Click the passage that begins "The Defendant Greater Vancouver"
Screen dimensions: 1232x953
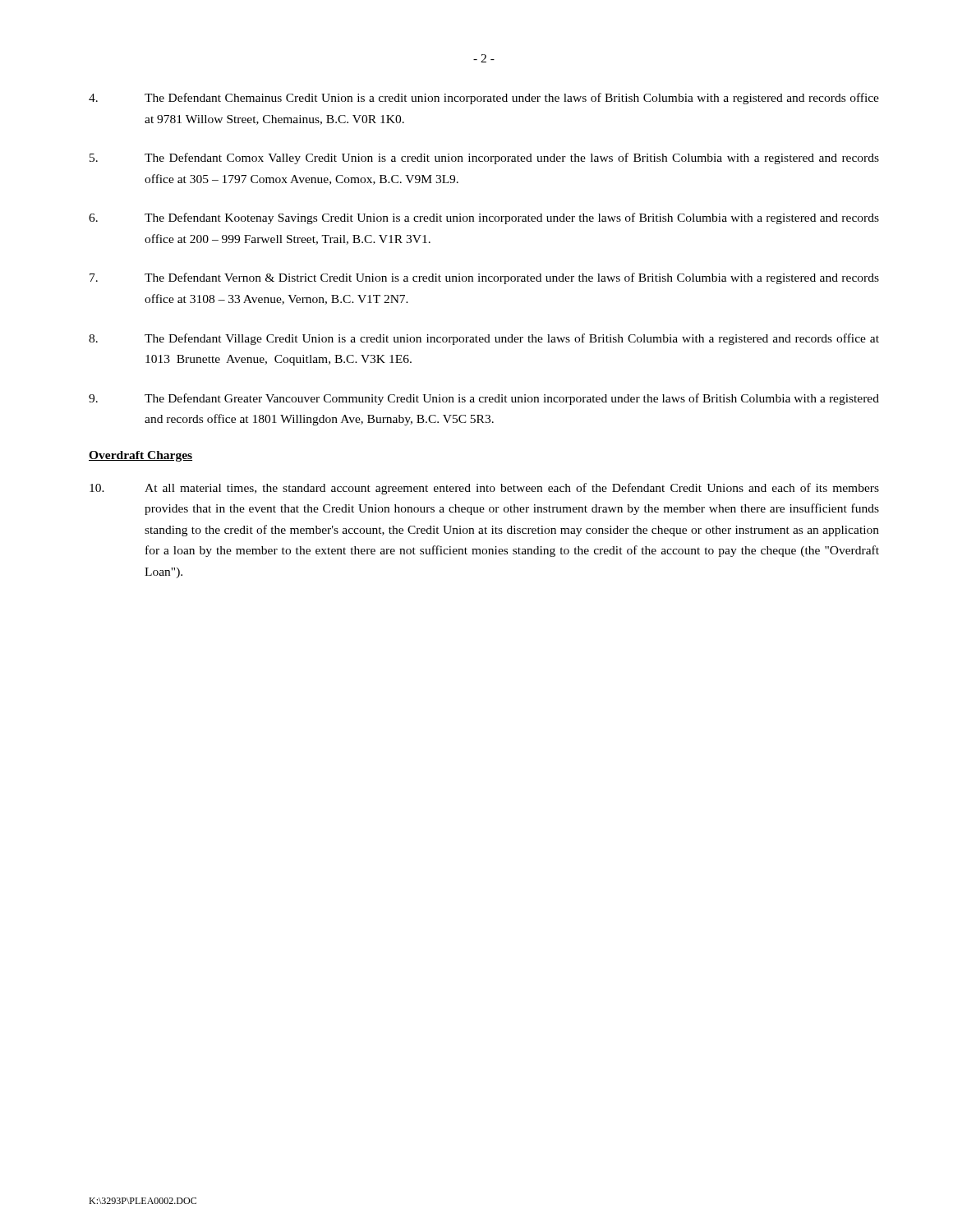[x=484, y=408]
